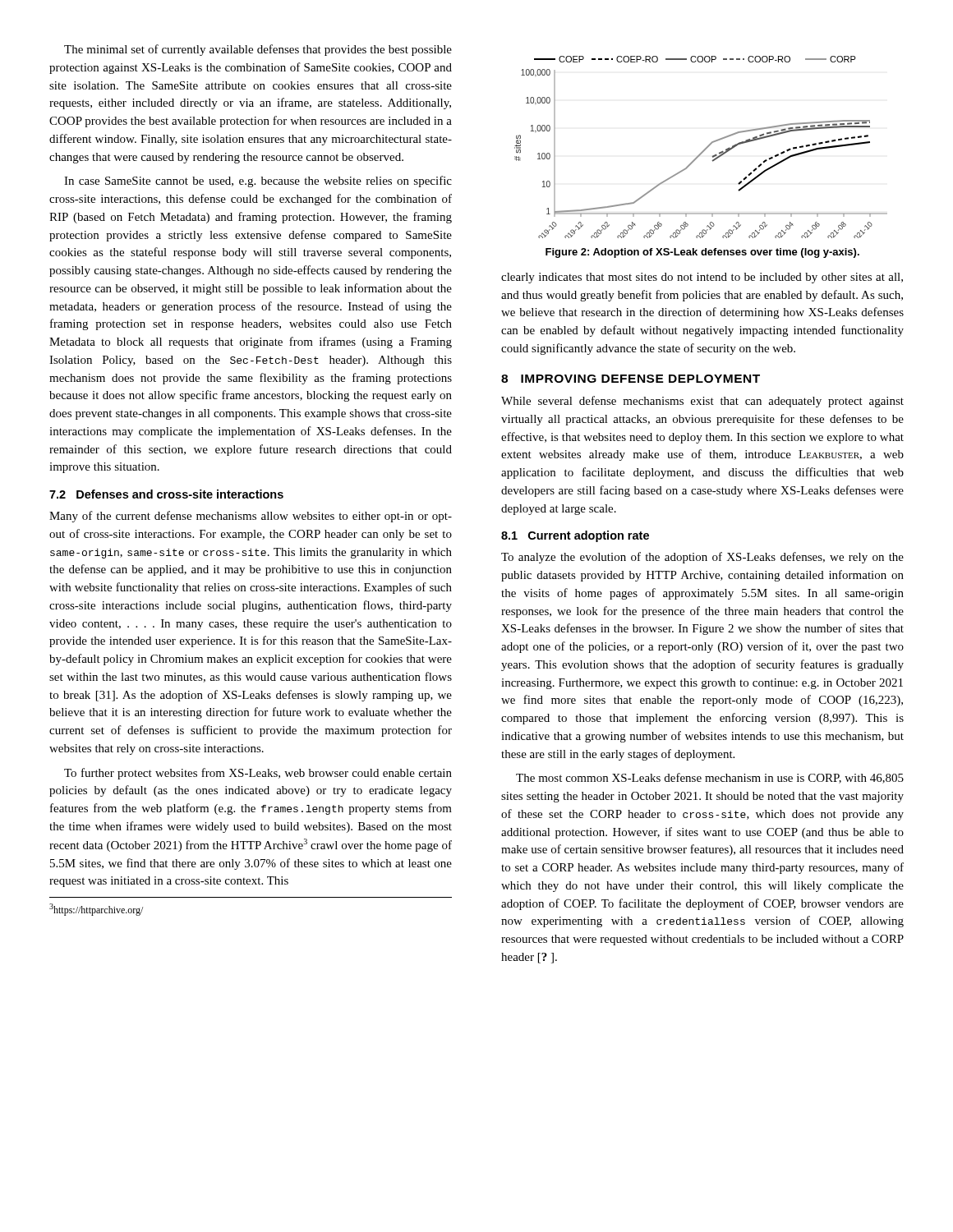Find the element starting "While several defense mechanisms"
953x1232 pixels.
click(702, 455)
